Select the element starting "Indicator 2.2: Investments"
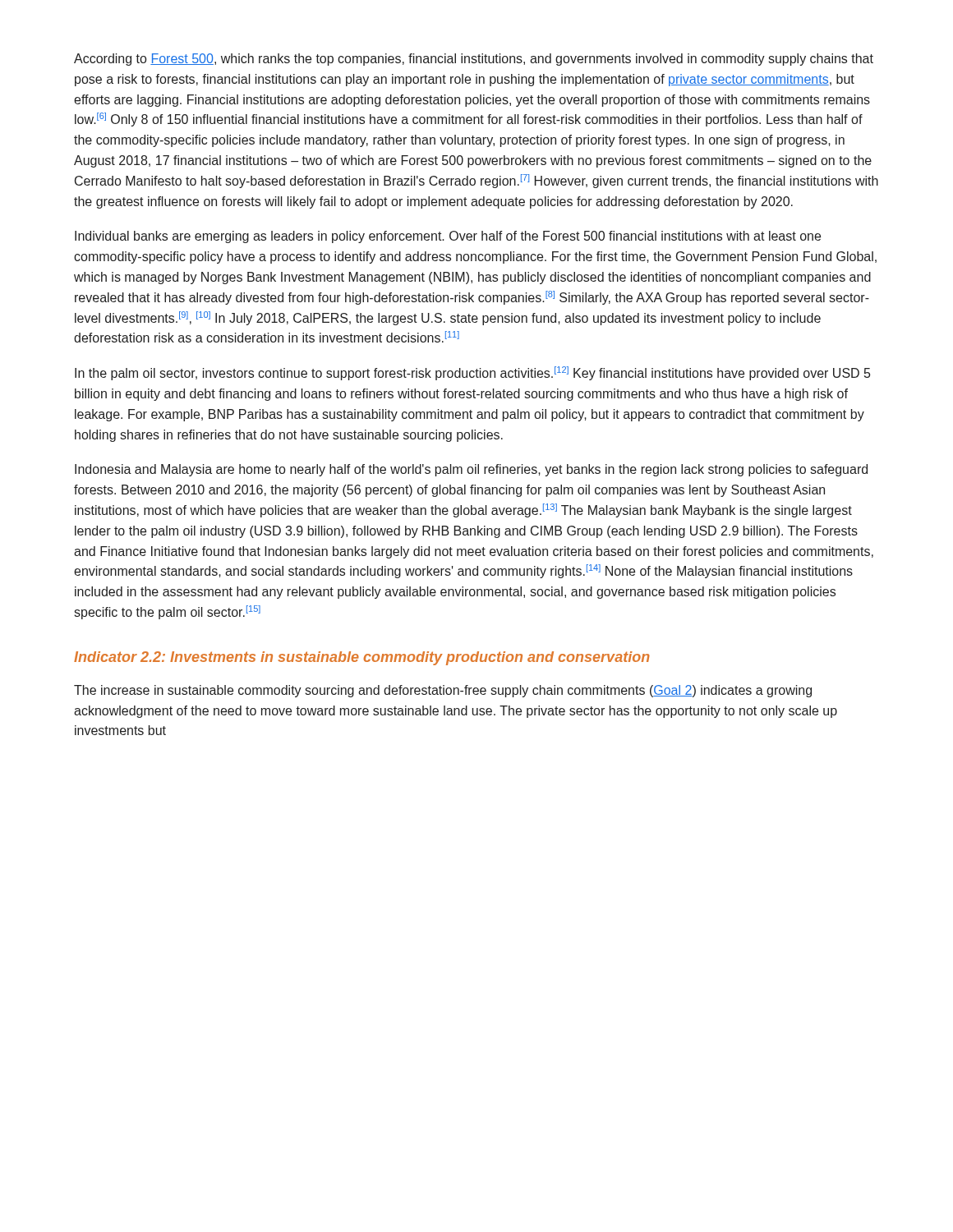 click(476, 657)
